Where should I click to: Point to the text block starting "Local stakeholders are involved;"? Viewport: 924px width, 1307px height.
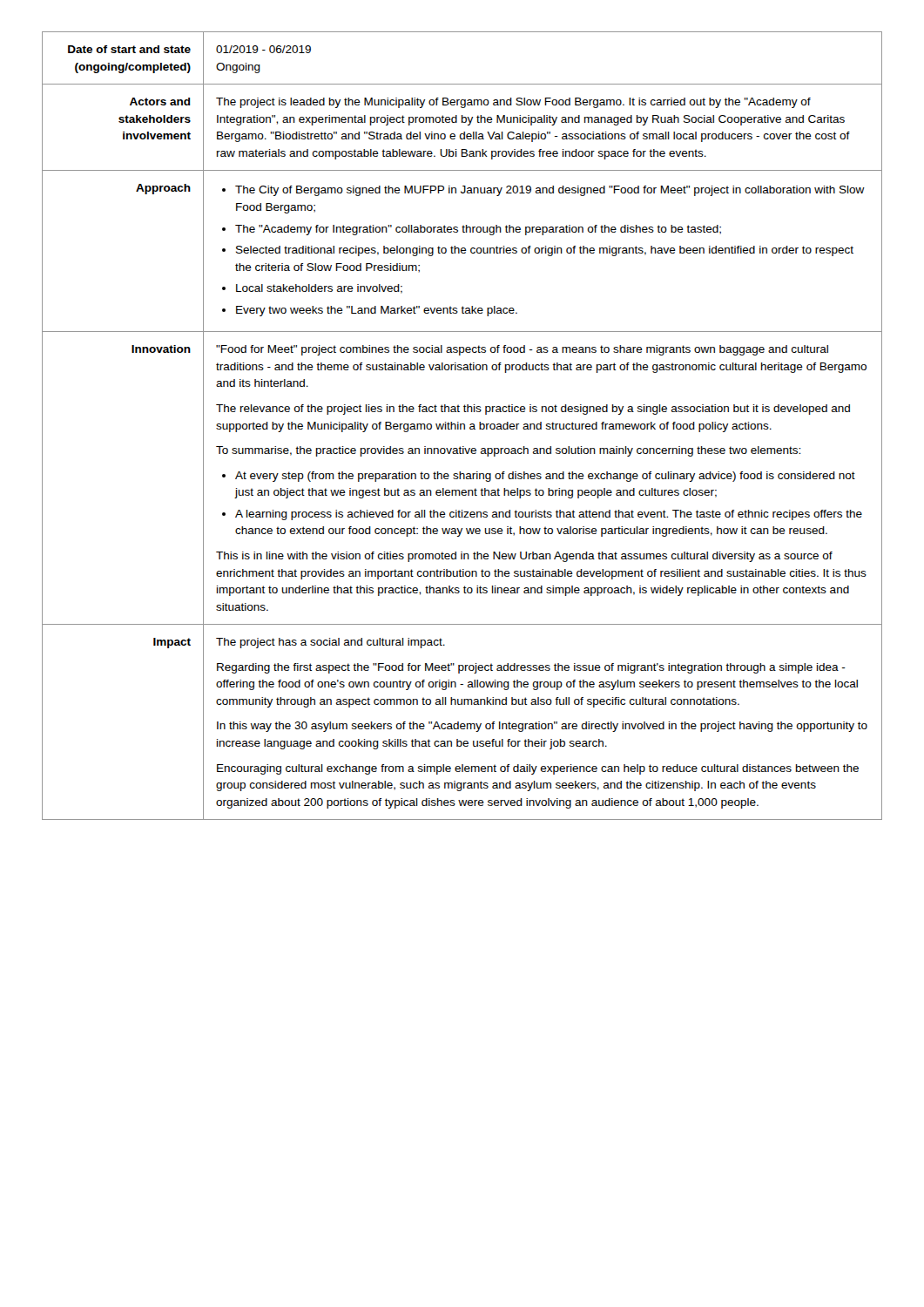(319, 288)
